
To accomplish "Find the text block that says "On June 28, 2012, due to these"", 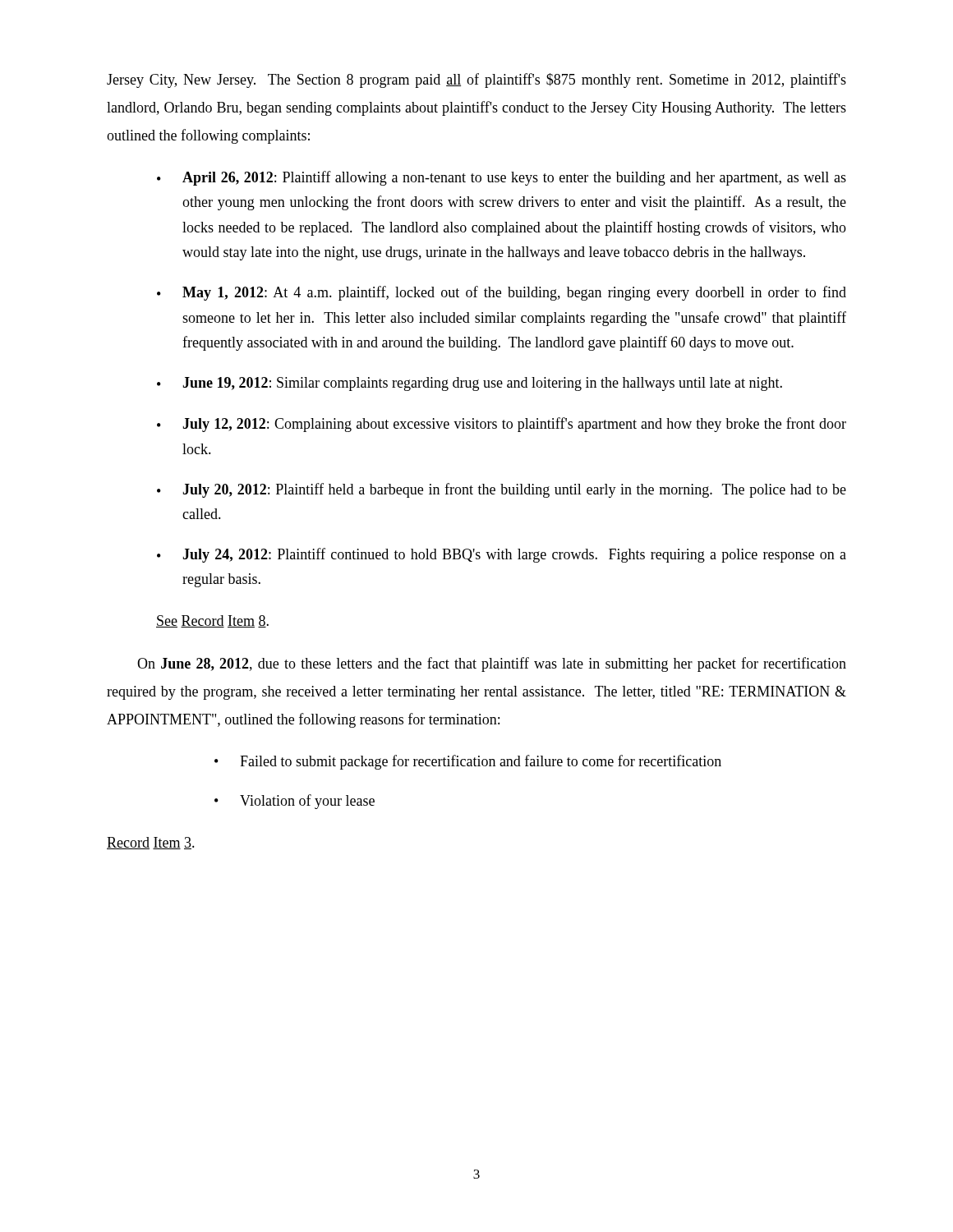I will [476, 692].
